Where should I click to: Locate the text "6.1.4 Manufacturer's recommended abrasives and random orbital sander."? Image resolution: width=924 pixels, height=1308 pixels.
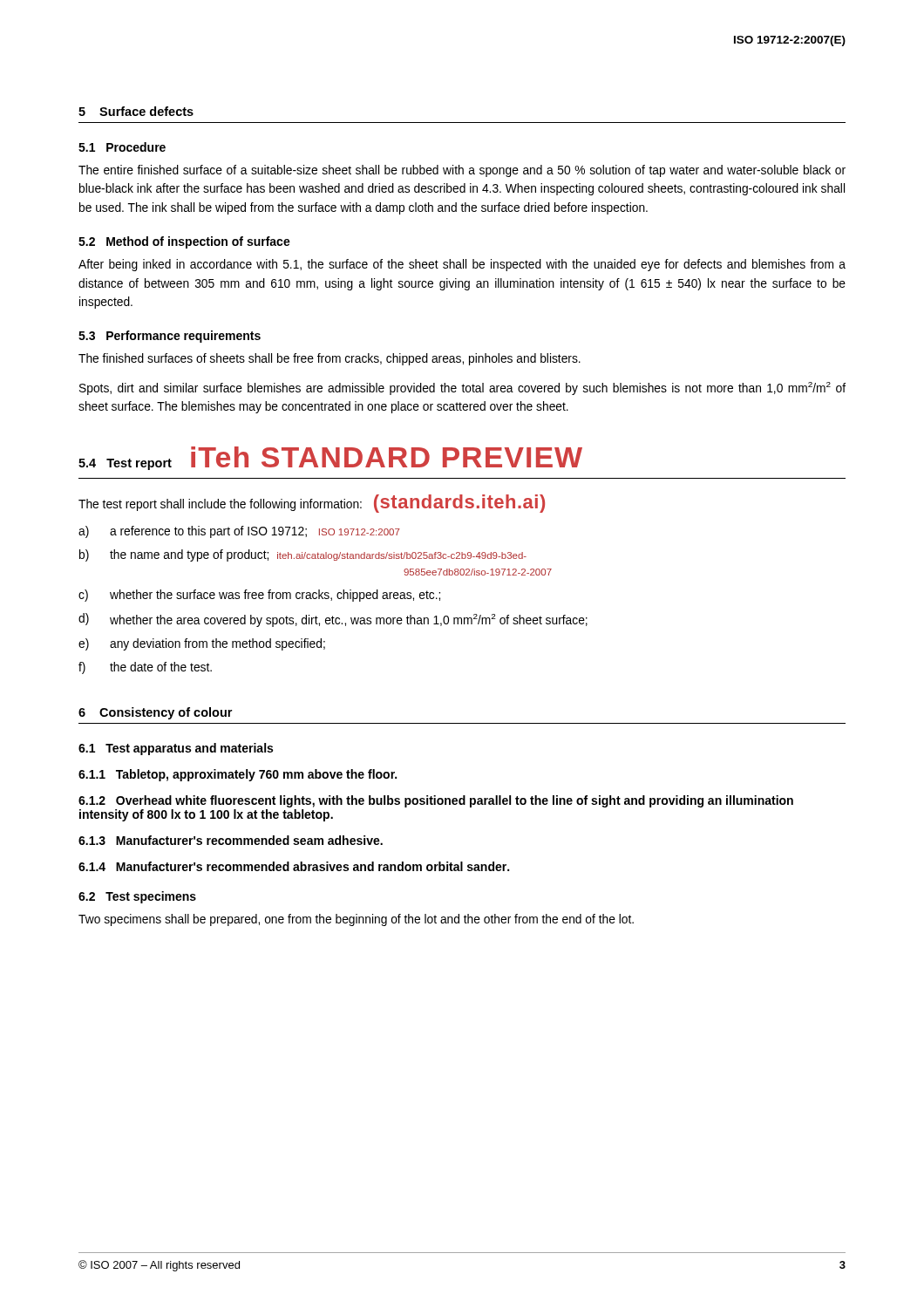pyautogui.click(x=294, y=866)
